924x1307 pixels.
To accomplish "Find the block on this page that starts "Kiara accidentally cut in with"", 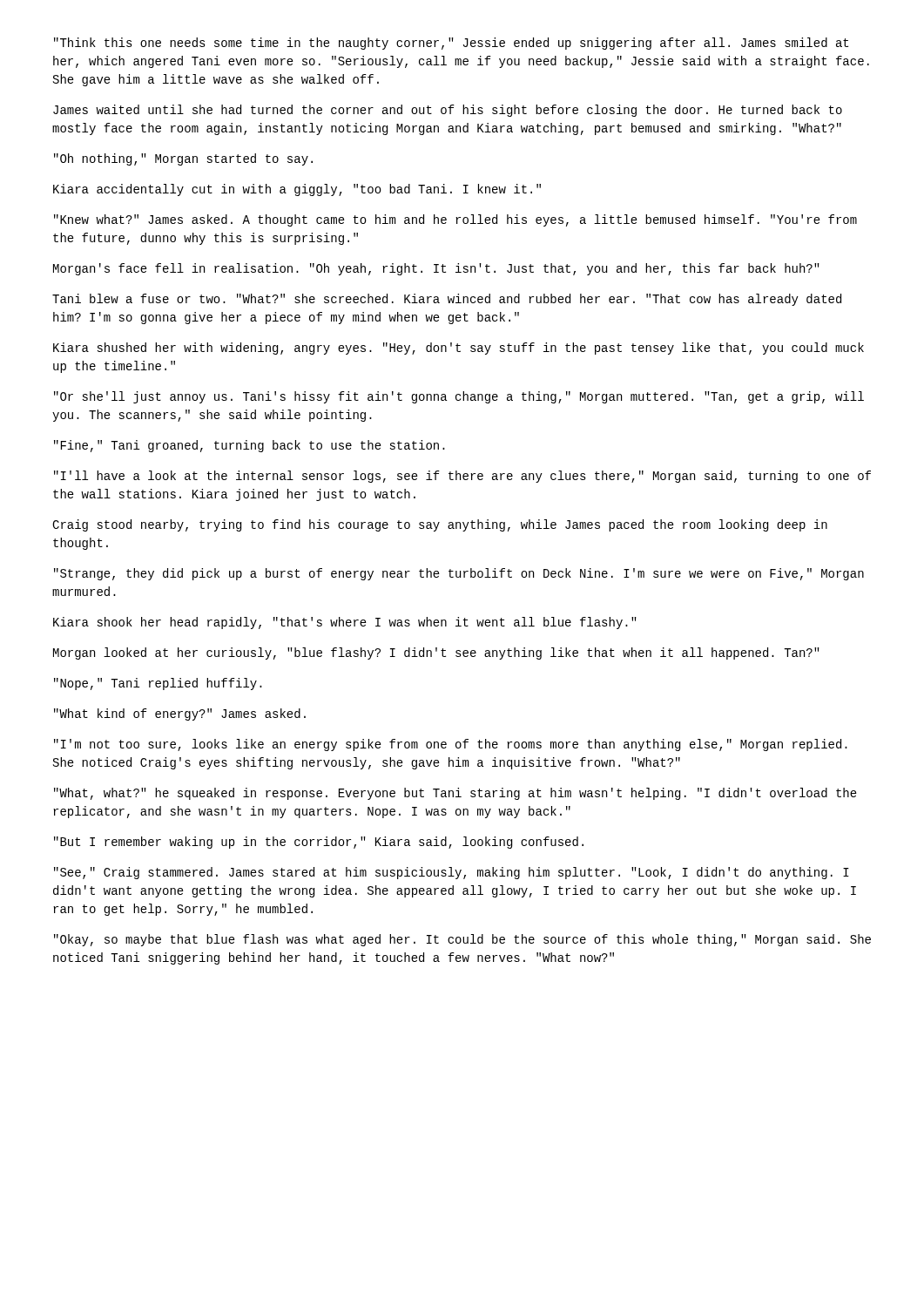I will tap(297, 190).
